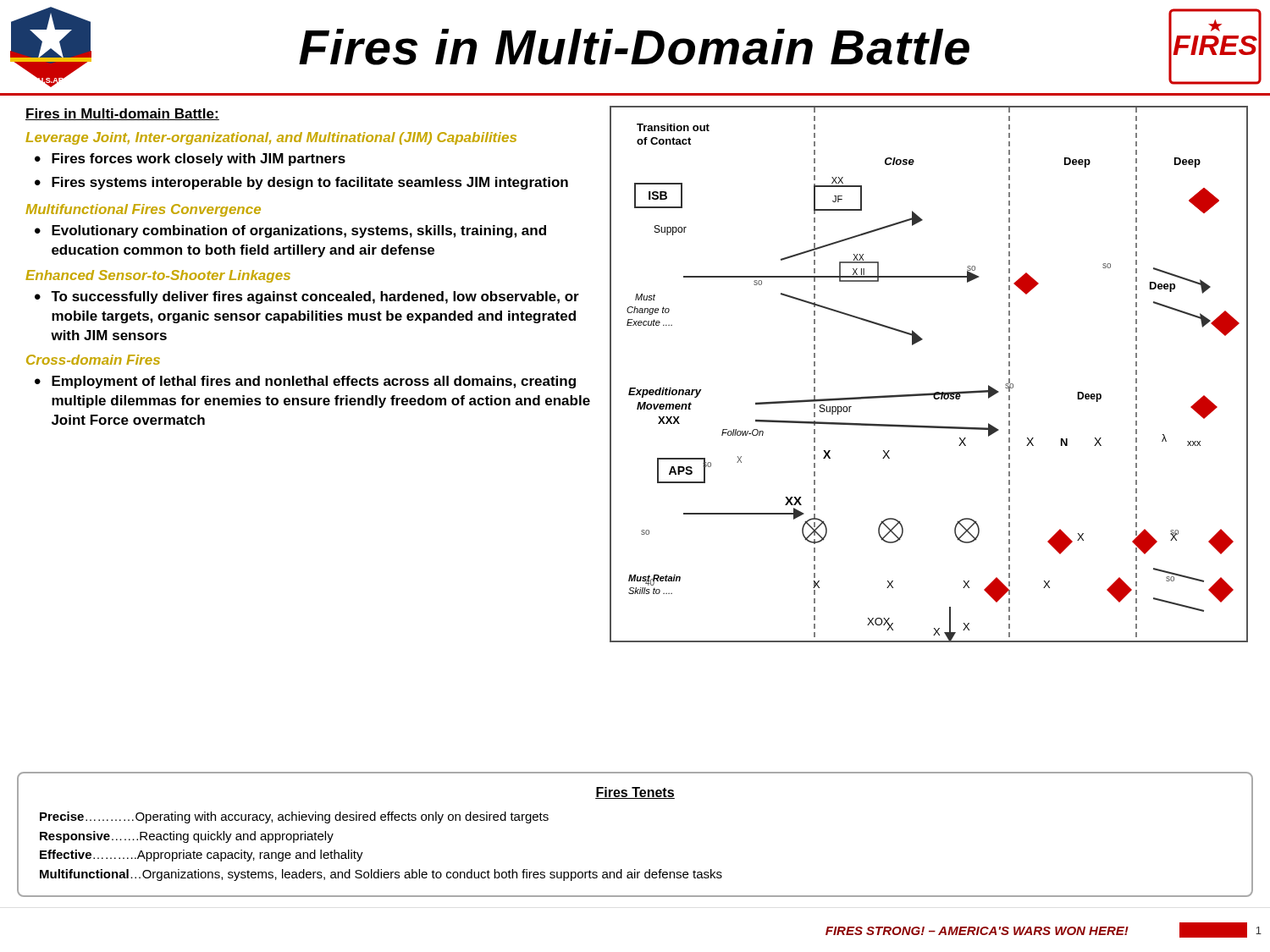The height and width of the screenshot is (952, 1270).
Task: Select the title with the text "Fires in Multi-Domain Battle"
Action: point(635,47)
